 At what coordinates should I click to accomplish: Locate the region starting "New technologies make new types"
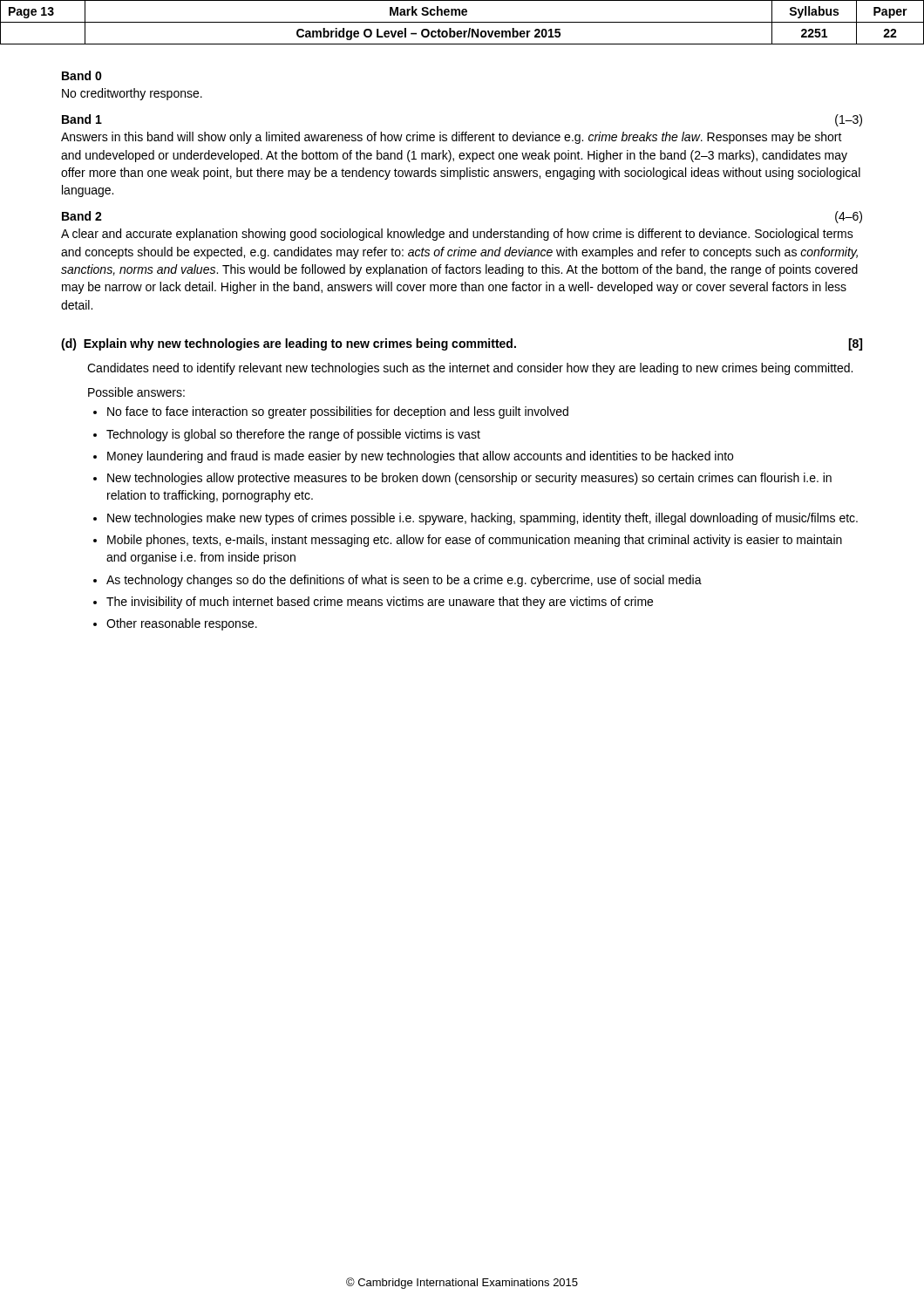coord(482,518)
